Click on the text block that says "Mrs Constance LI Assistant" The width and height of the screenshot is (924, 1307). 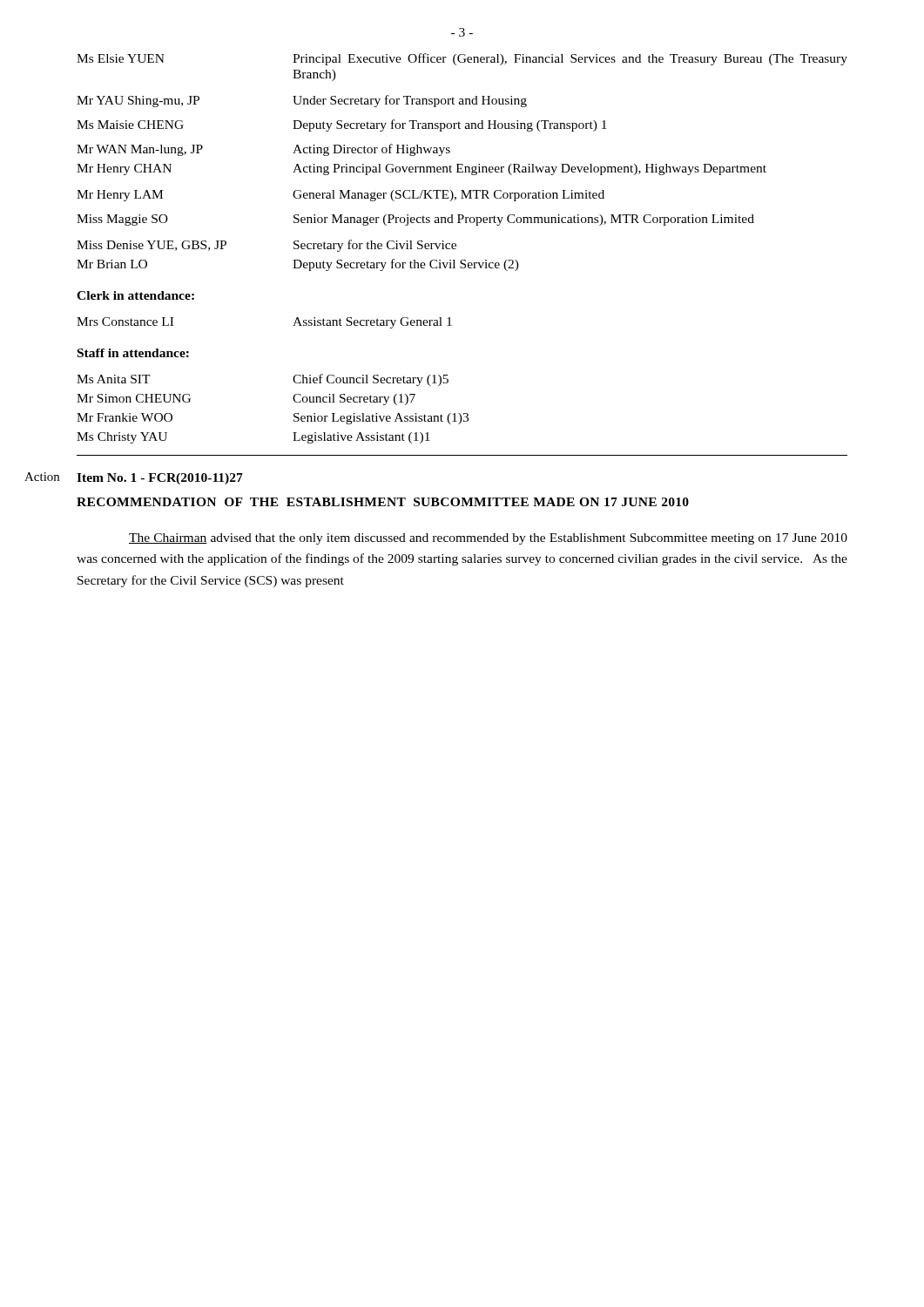462,322
